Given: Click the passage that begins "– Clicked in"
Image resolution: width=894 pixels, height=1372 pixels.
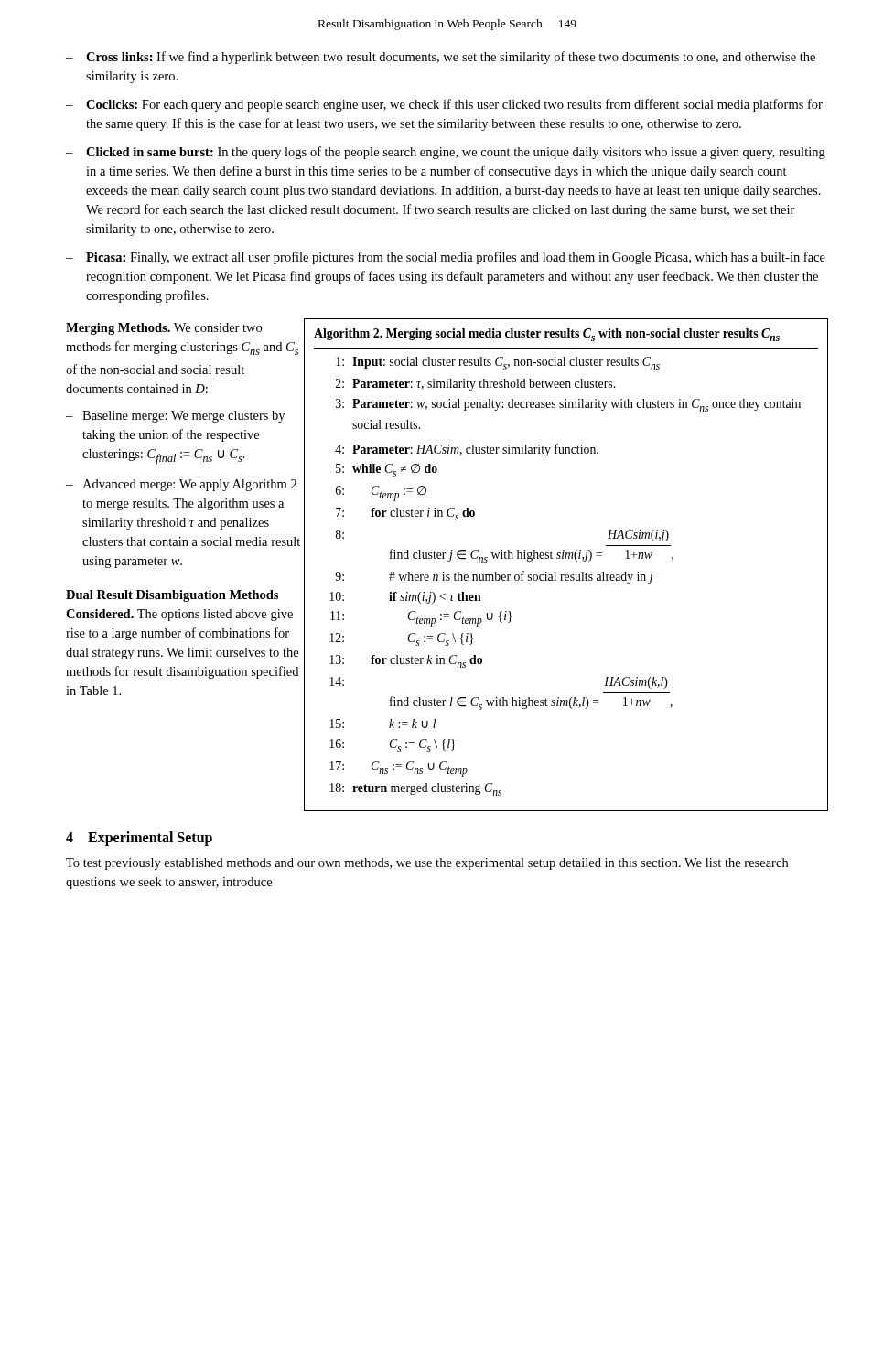Looking at the screenshot, I should click(x=447, y=191).
